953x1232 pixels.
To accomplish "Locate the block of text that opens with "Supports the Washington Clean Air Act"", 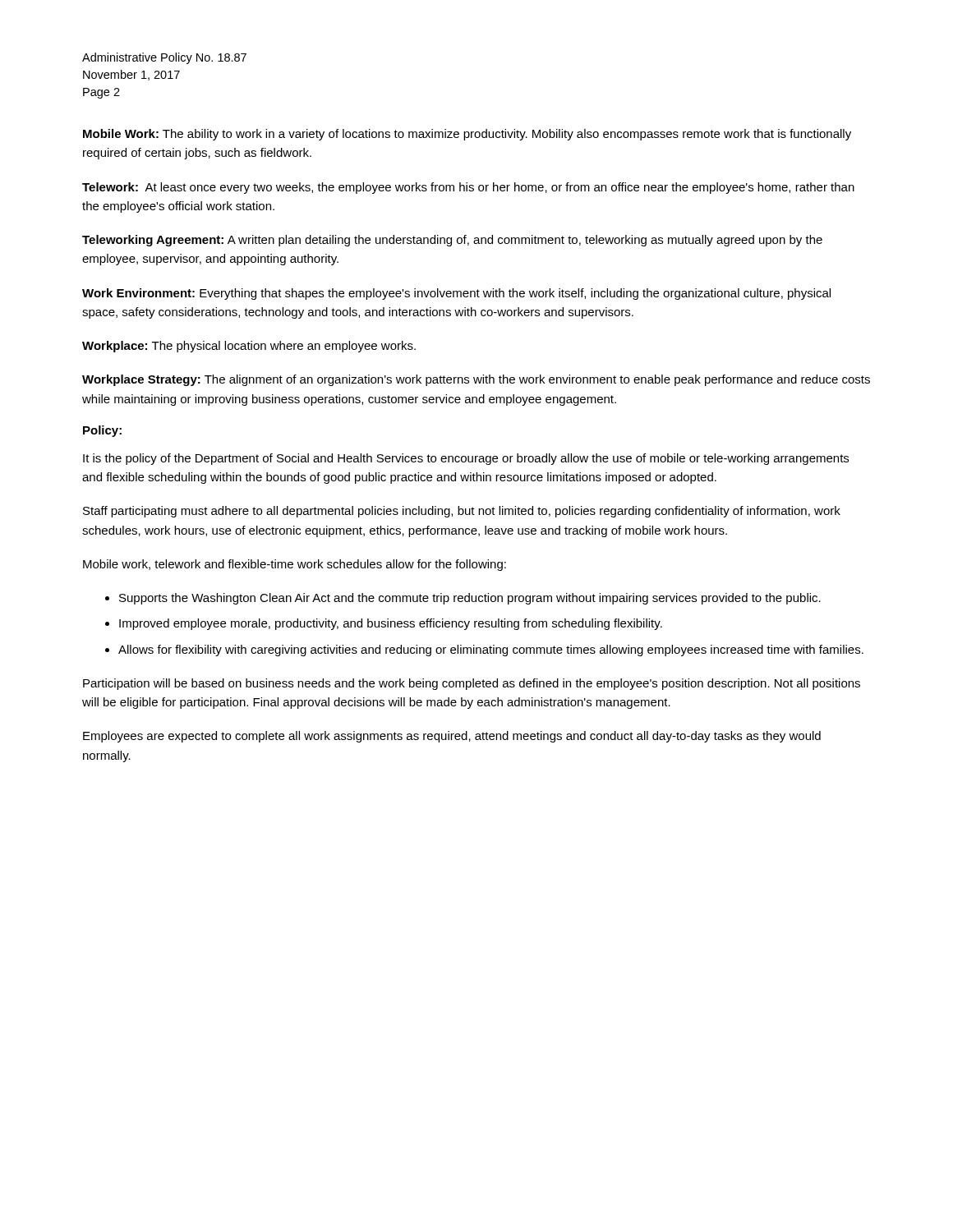I will pos(470,598).
